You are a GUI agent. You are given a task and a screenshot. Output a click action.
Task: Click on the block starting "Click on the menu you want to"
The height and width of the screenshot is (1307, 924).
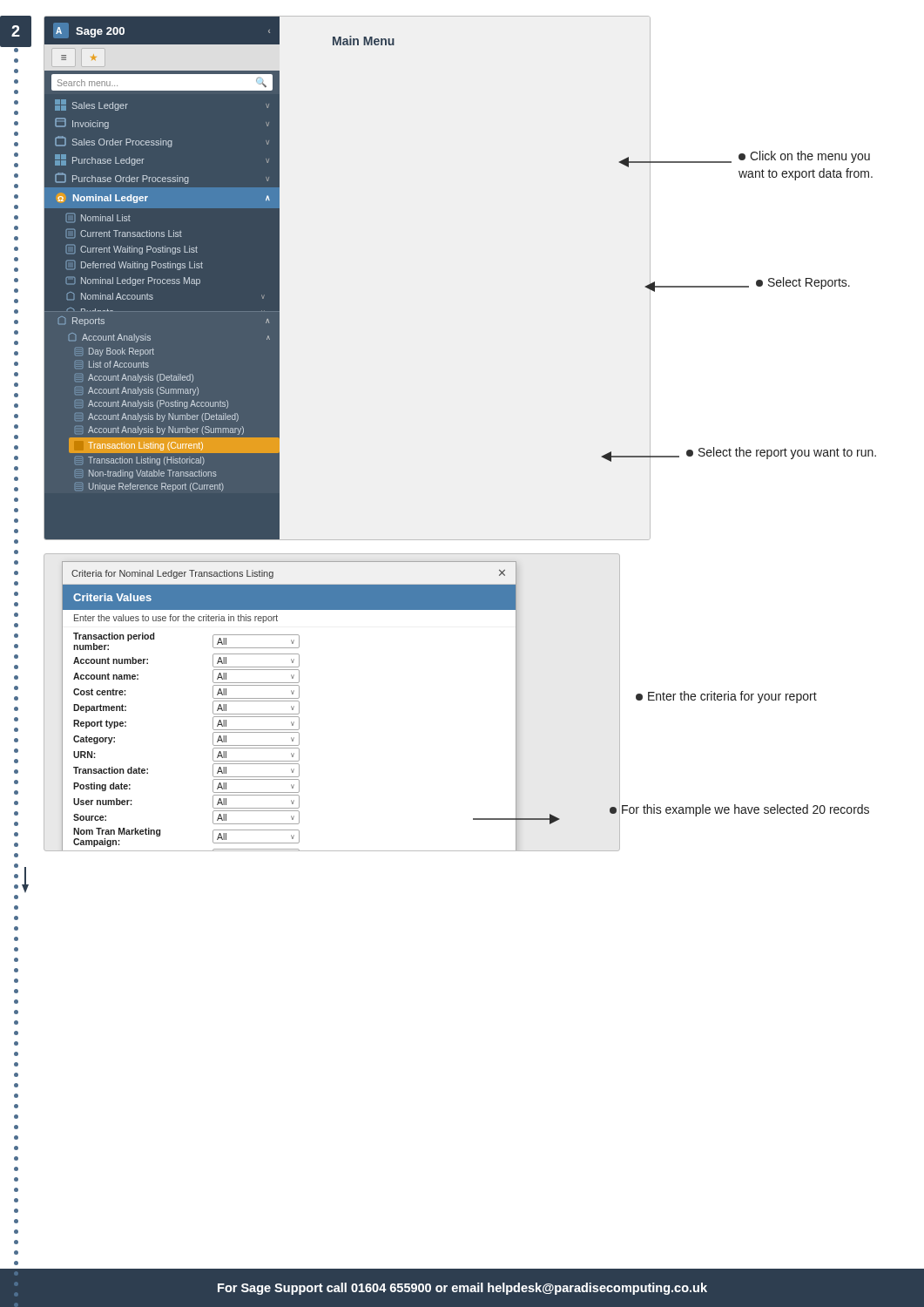click(753, 165)
